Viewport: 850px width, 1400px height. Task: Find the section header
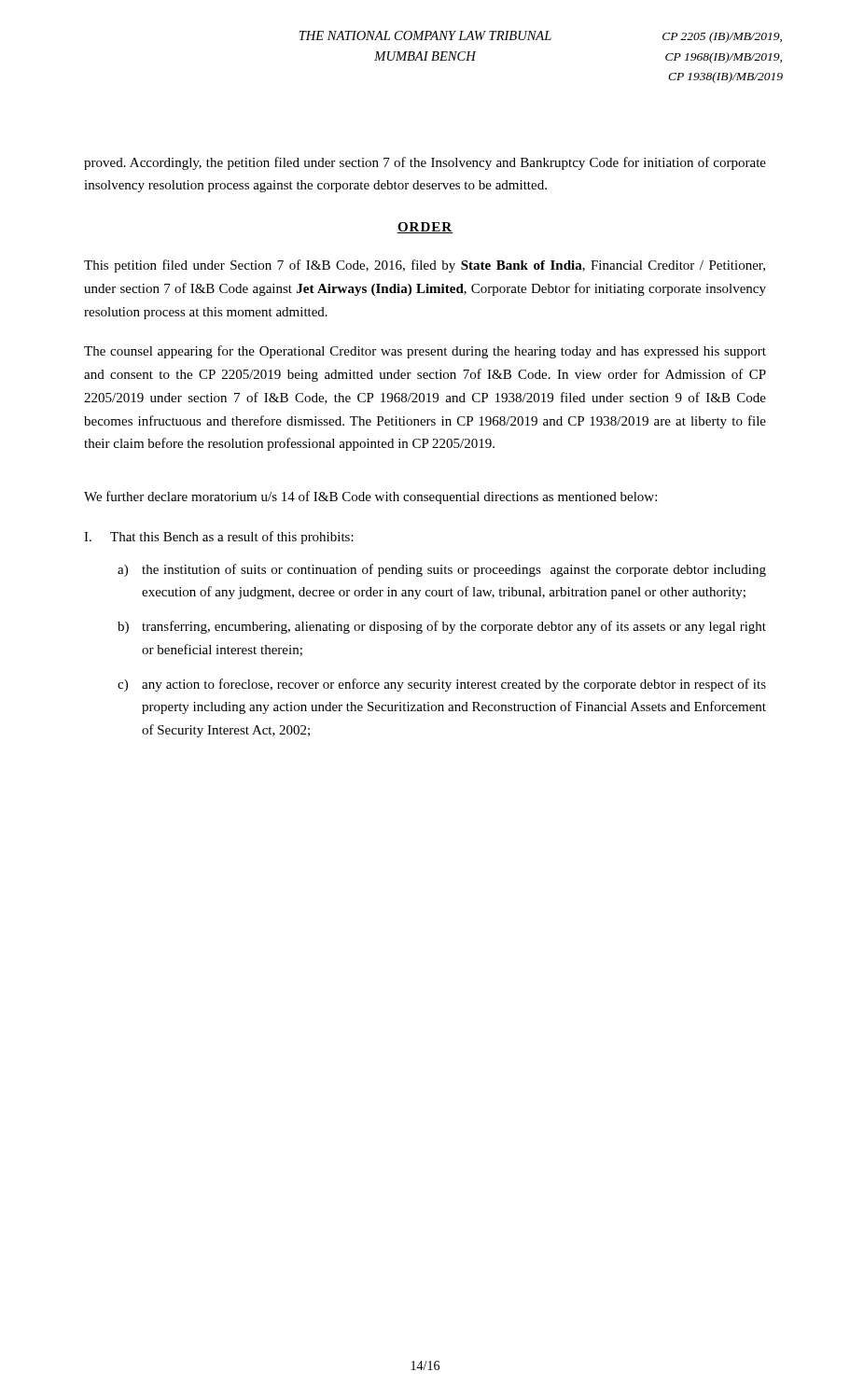click(425, 227)
